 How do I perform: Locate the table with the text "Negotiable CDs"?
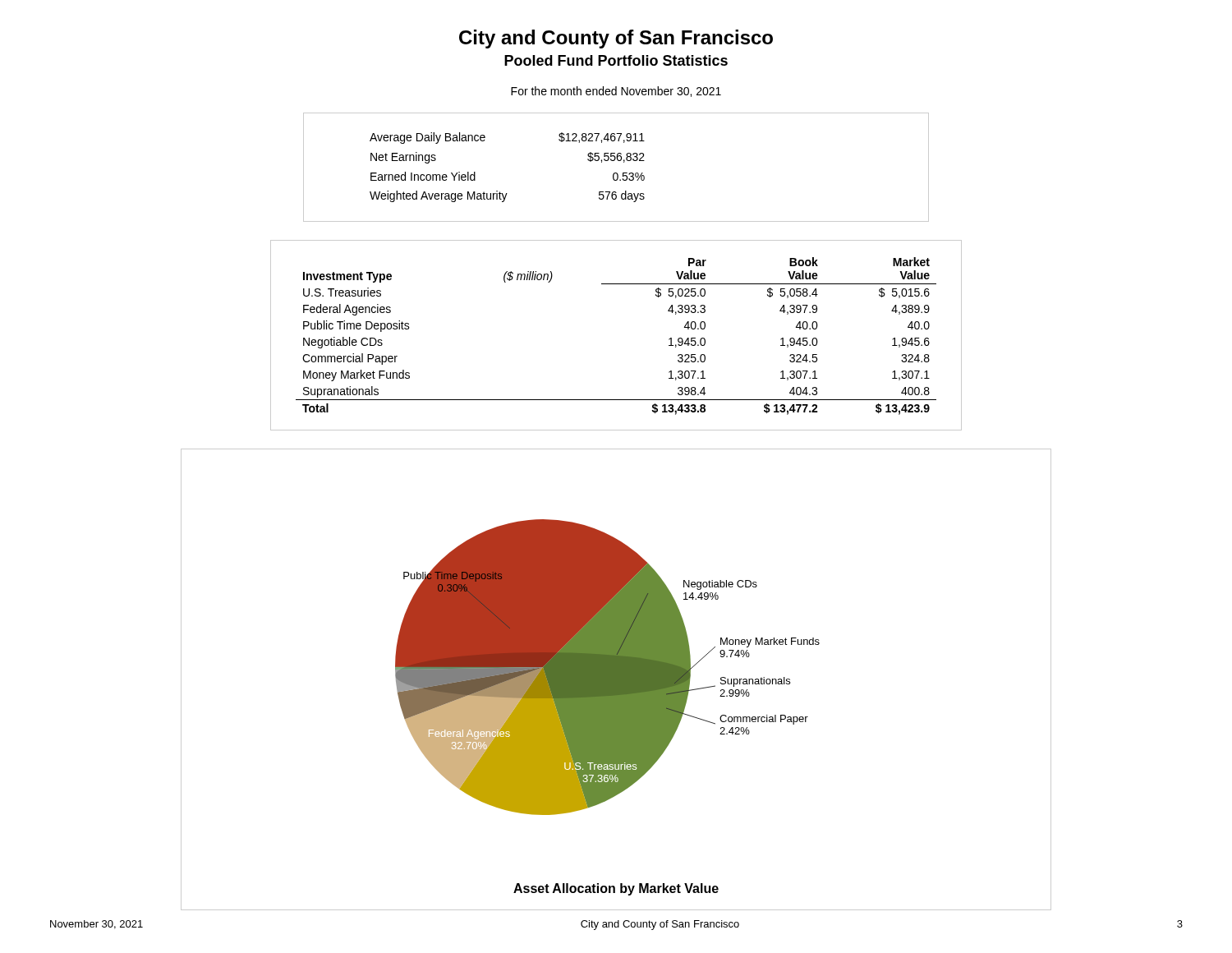pos(616,335)
